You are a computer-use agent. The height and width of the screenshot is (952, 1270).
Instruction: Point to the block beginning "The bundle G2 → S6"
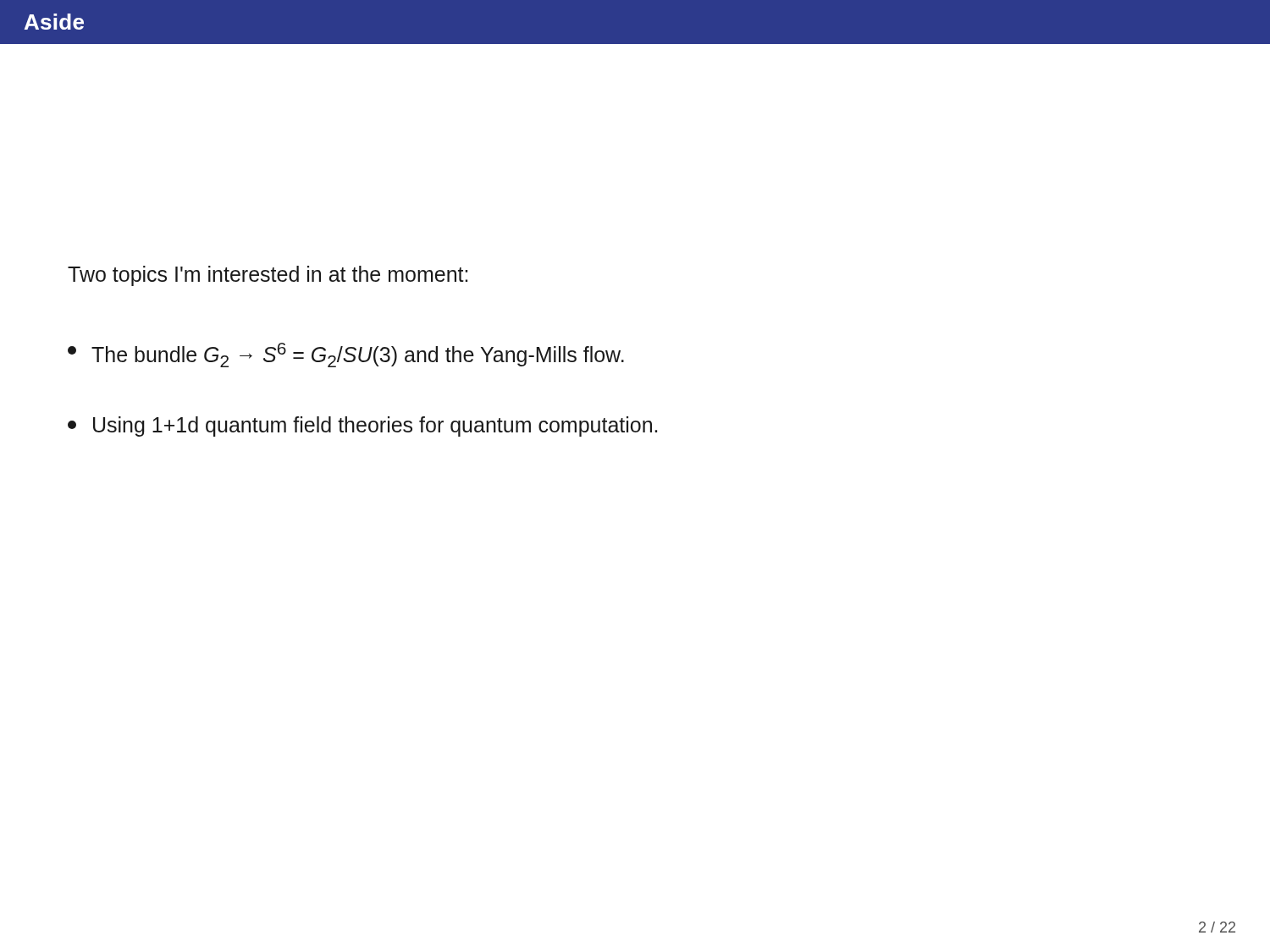(347, 355)
